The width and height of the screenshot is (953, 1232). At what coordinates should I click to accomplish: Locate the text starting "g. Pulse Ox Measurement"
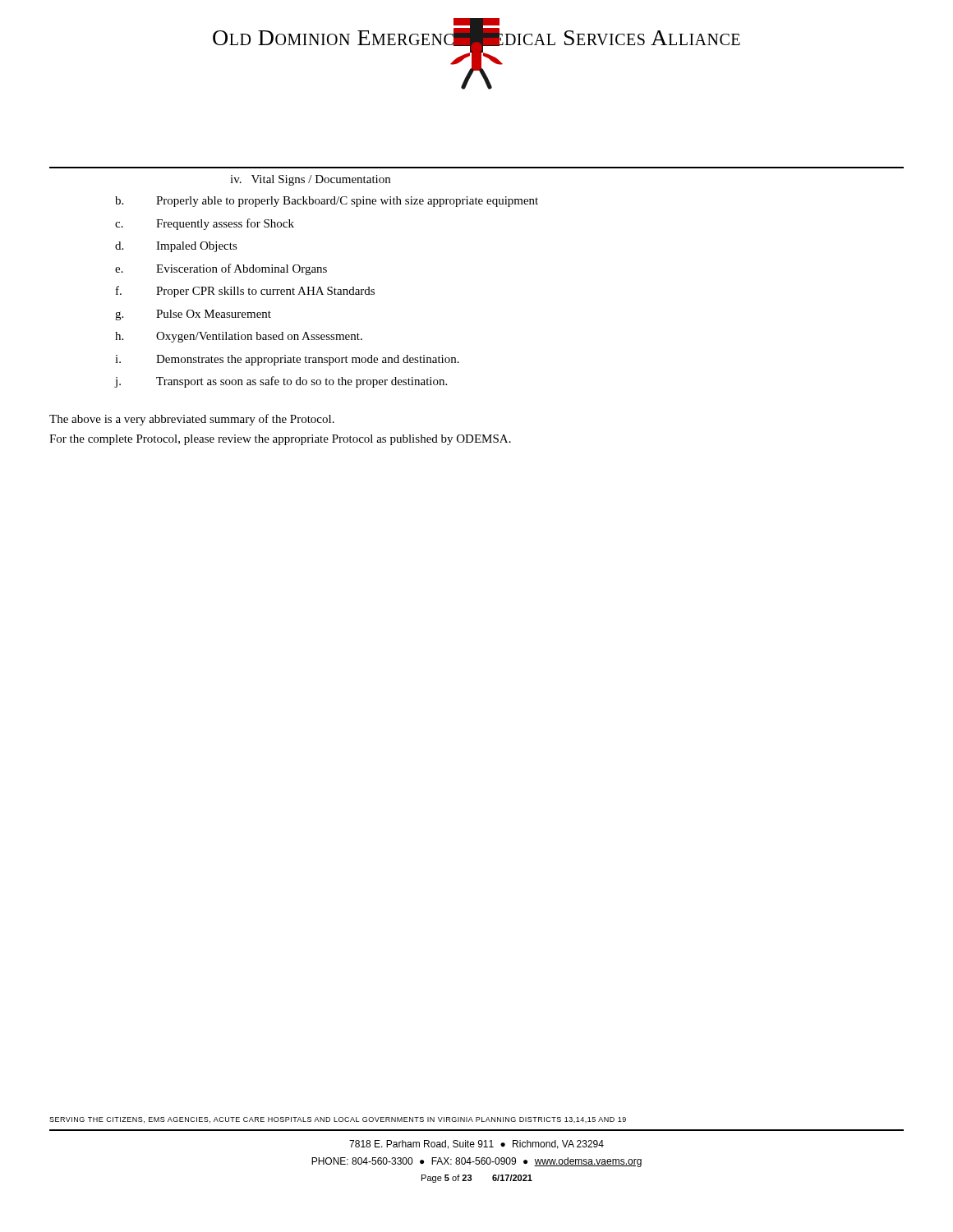tap(160, 314)
